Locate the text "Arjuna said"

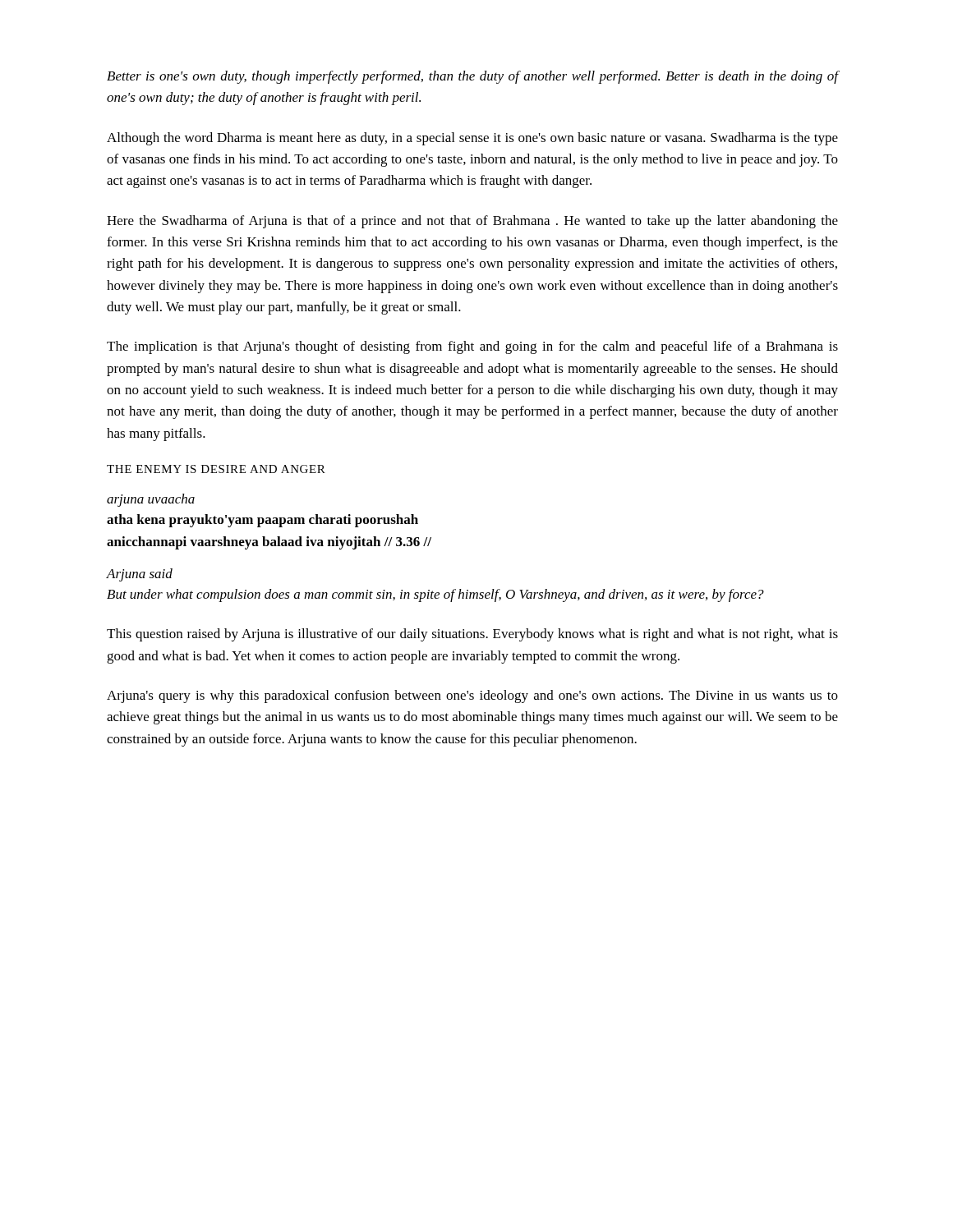pyautogui.click(x=140, y=574)
